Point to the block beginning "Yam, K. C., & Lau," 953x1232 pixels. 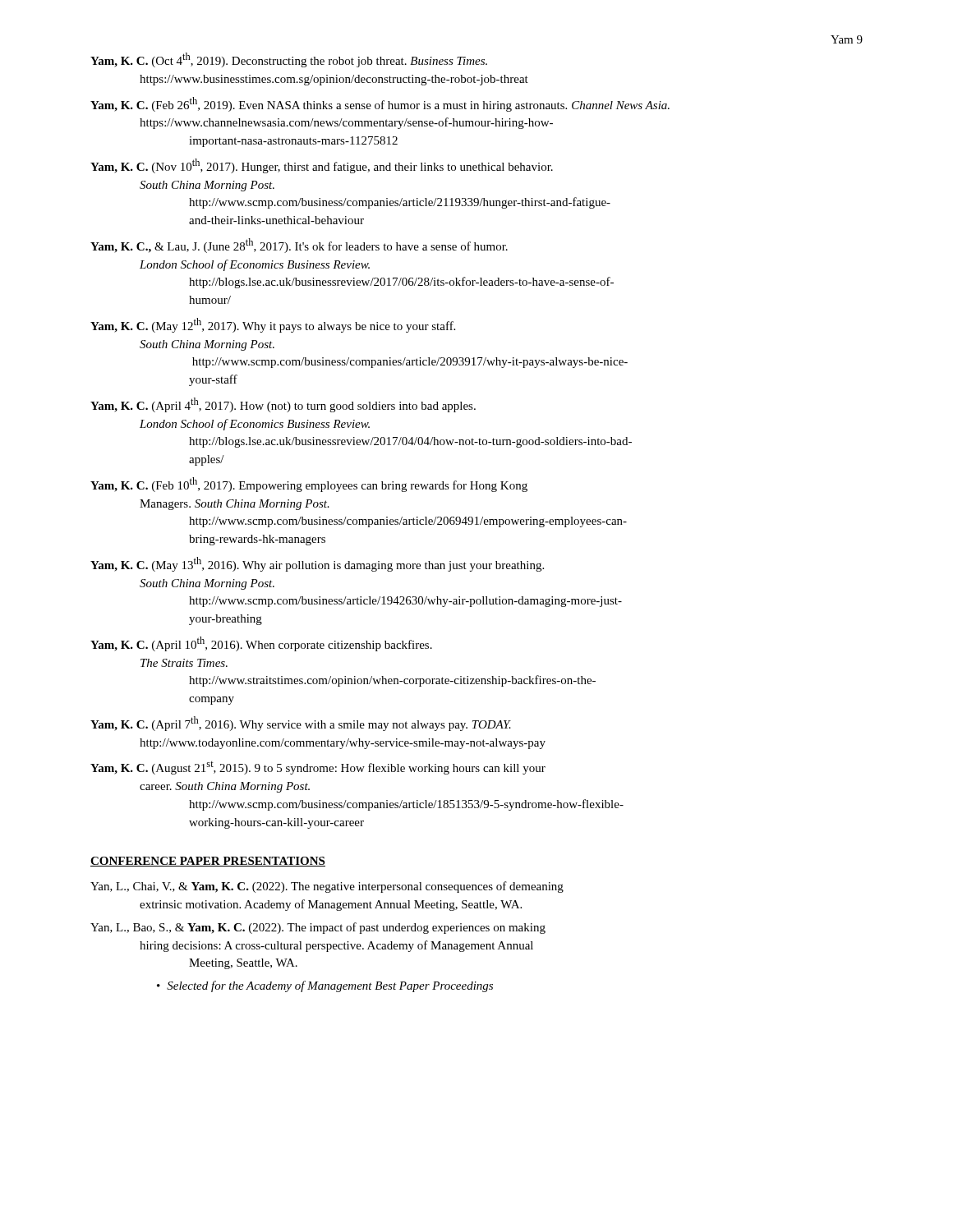coord(352,273)
